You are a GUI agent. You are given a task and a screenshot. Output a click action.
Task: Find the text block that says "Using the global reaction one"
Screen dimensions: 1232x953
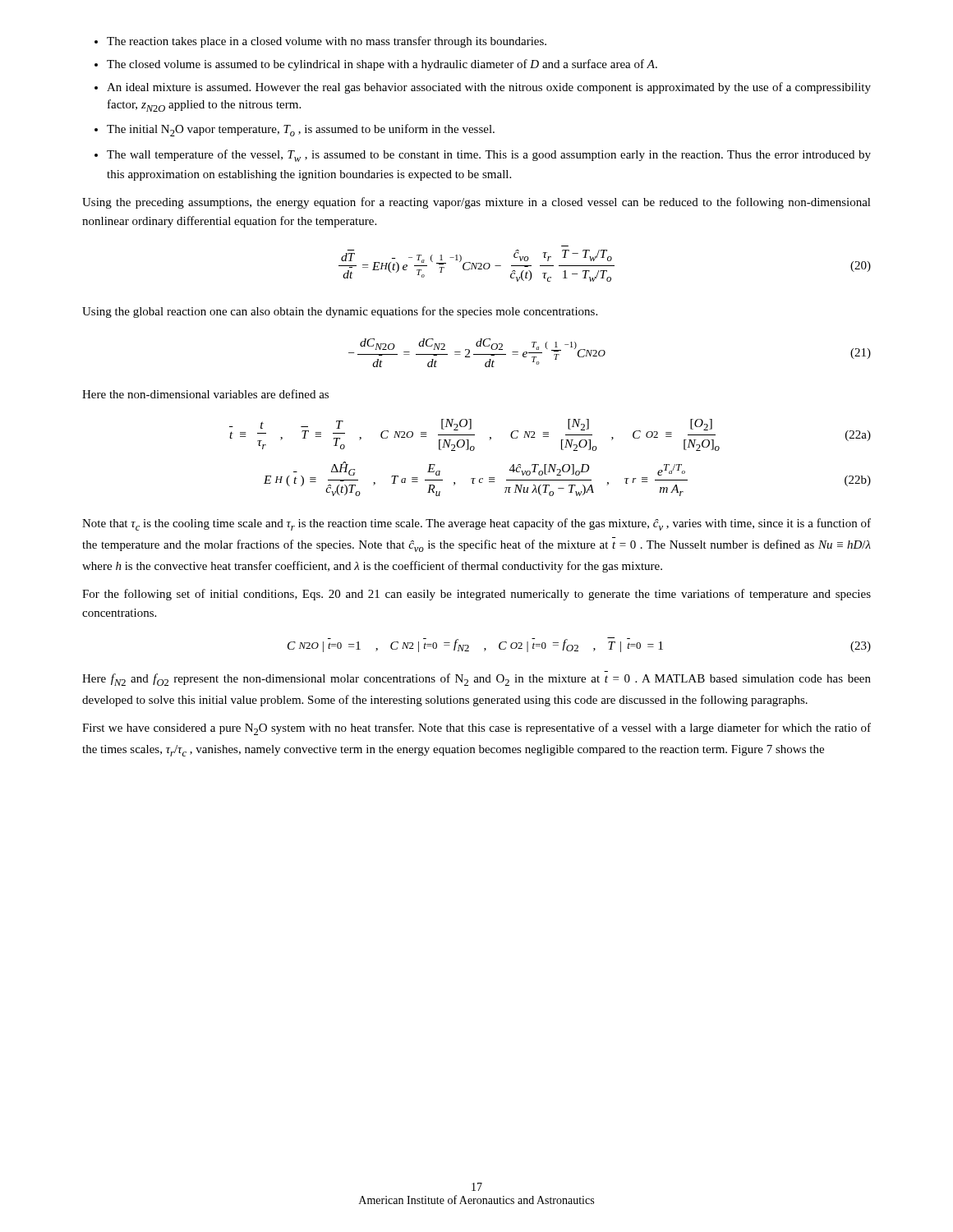click(x=340, y=311)
